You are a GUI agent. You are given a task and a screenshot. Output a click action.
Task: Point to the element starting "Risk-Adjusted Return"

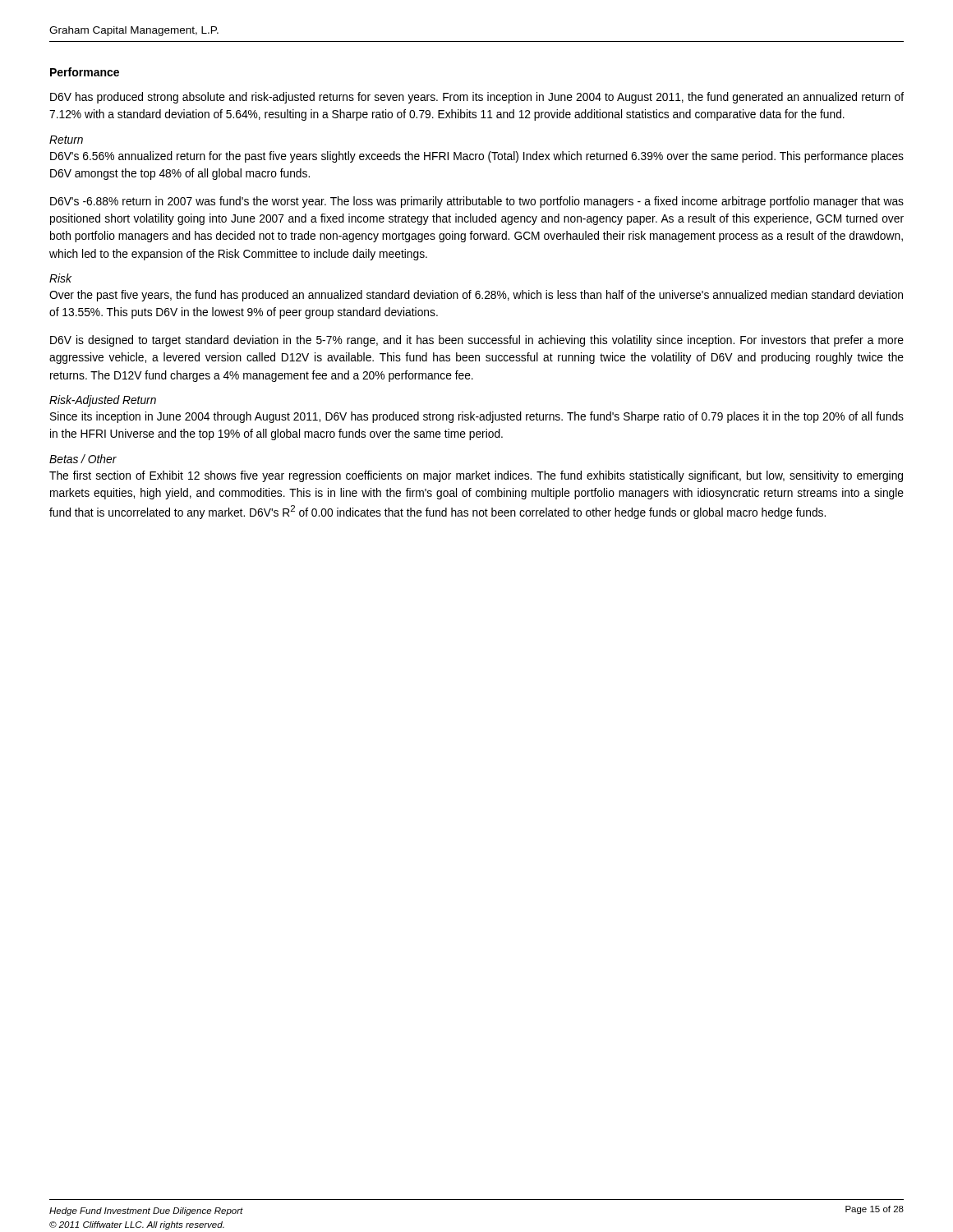[103, 400]
